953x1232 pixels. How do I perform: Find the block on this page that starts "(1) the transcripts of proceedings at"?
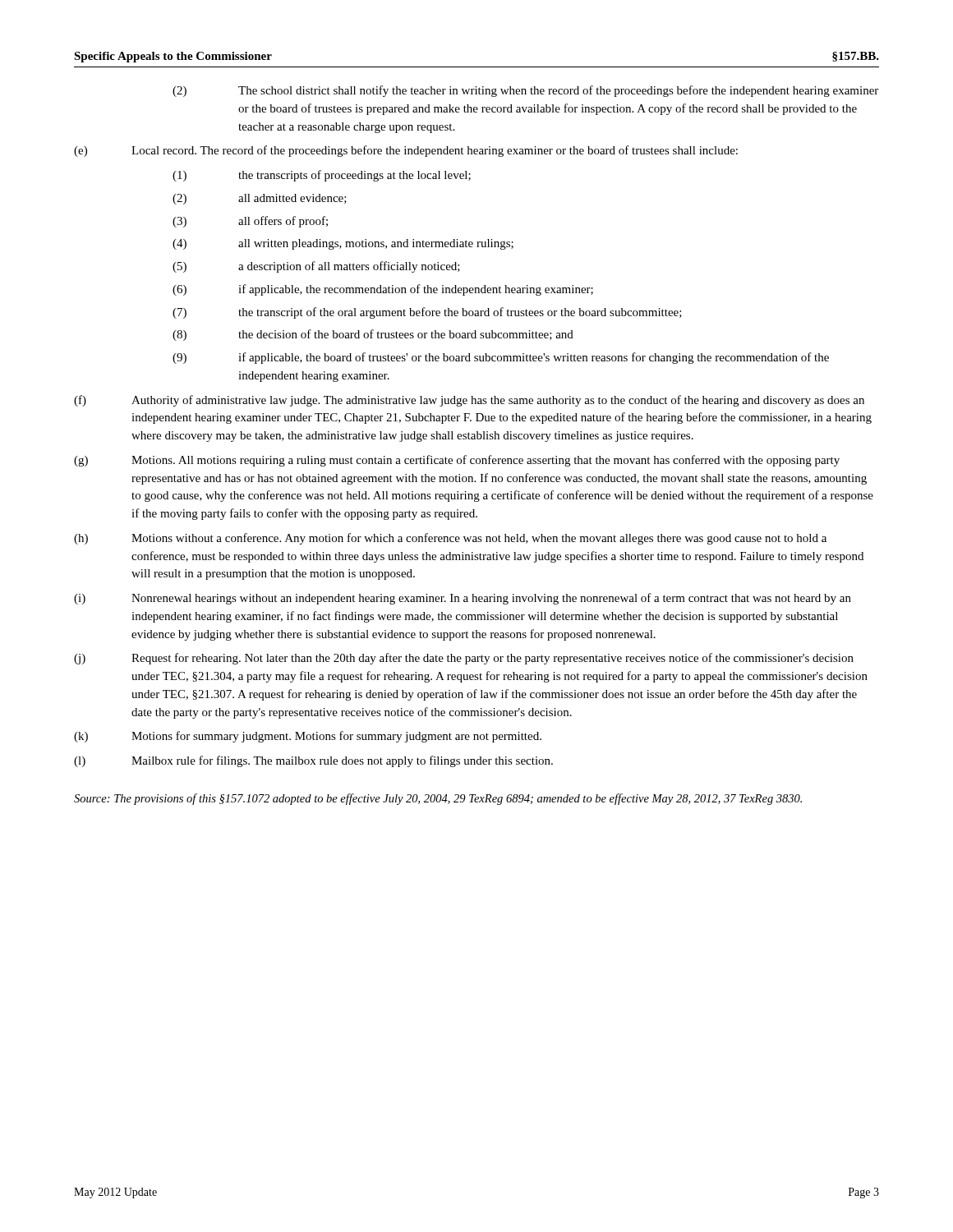point(476,176)
